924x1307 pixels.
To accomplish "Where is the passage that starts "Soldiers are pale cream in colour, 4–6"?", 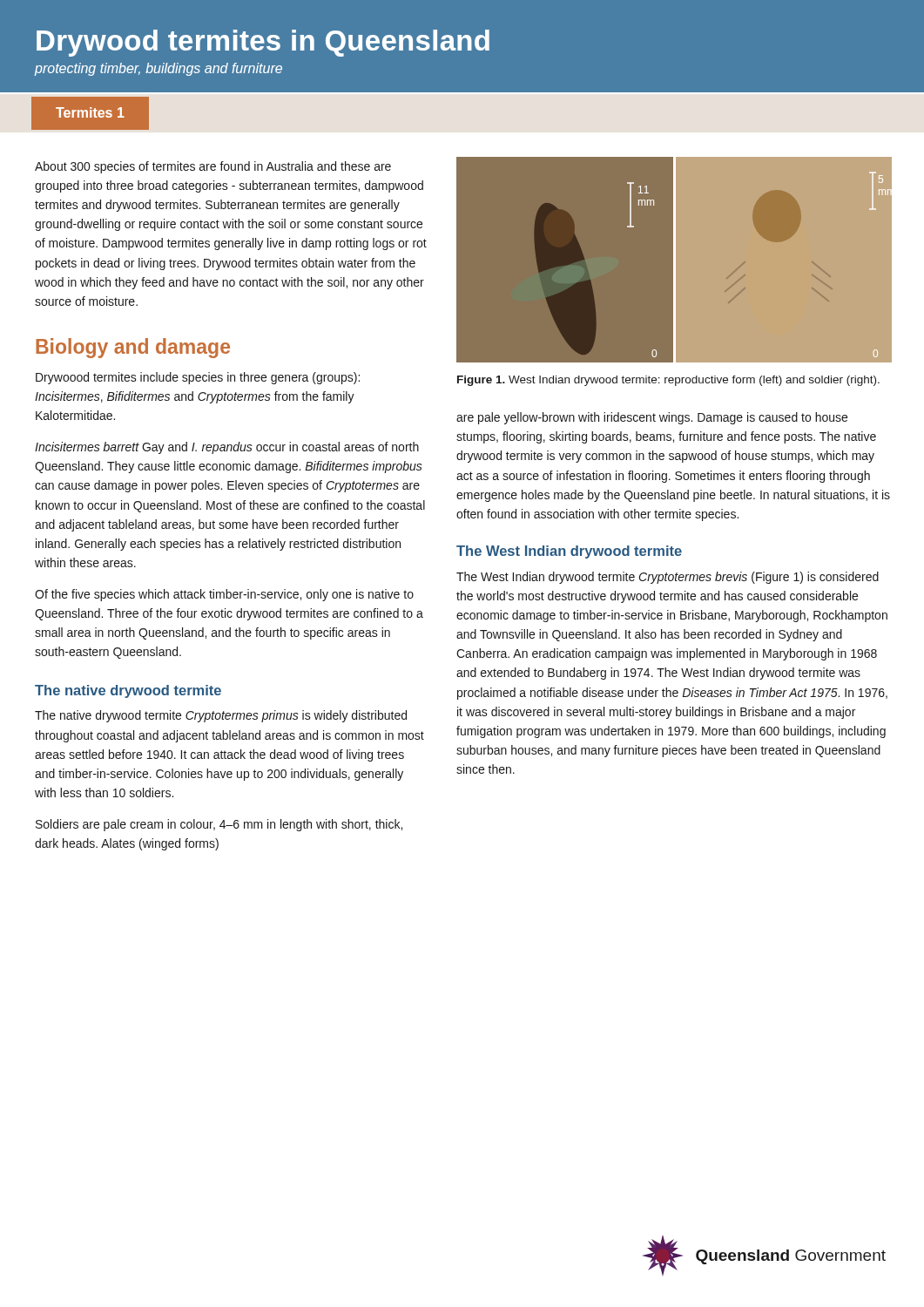I will click(219, 834).
